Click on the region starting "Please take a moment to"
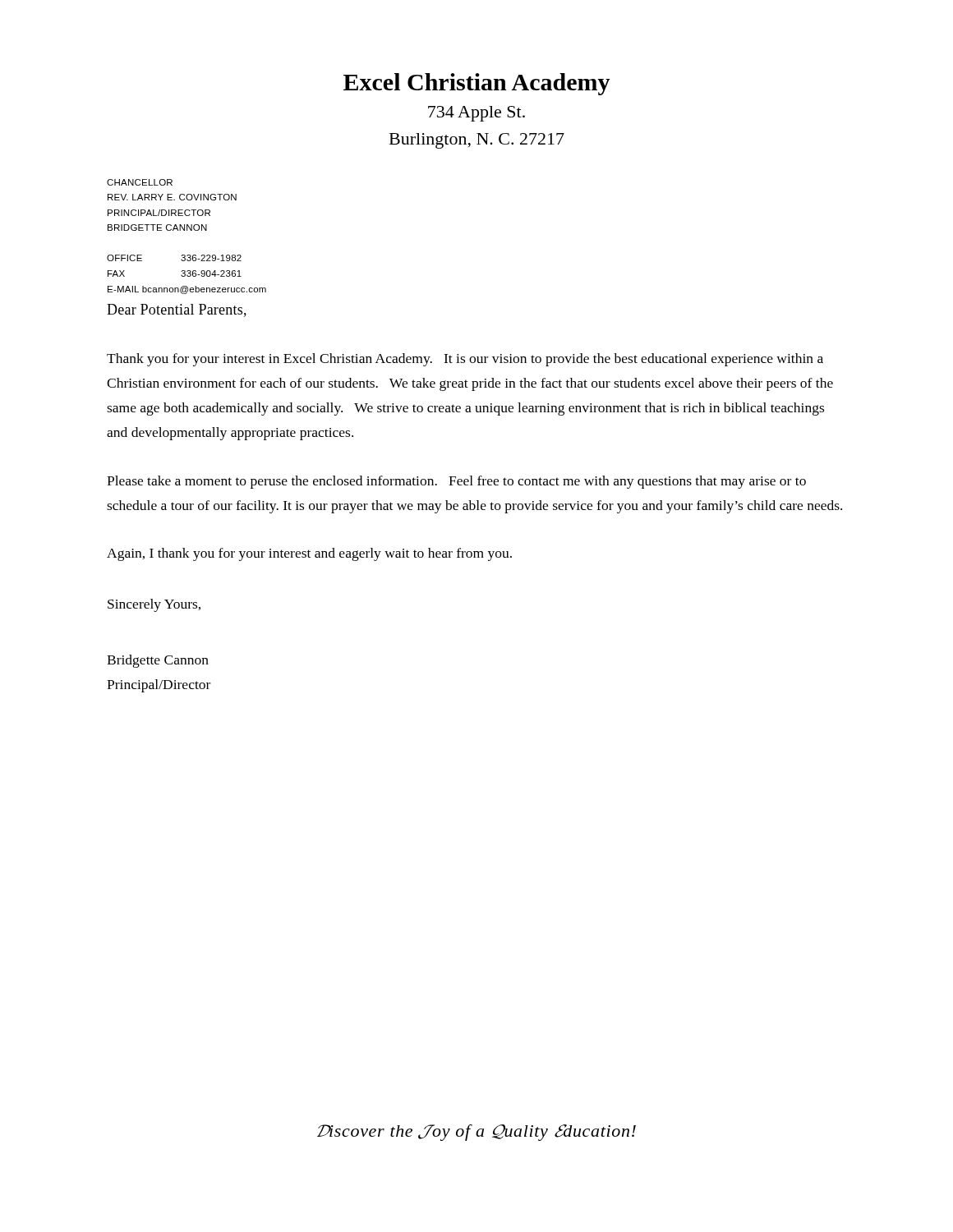Image resolution: width=953 pixels, height=1232 pixels. point(475,492)
